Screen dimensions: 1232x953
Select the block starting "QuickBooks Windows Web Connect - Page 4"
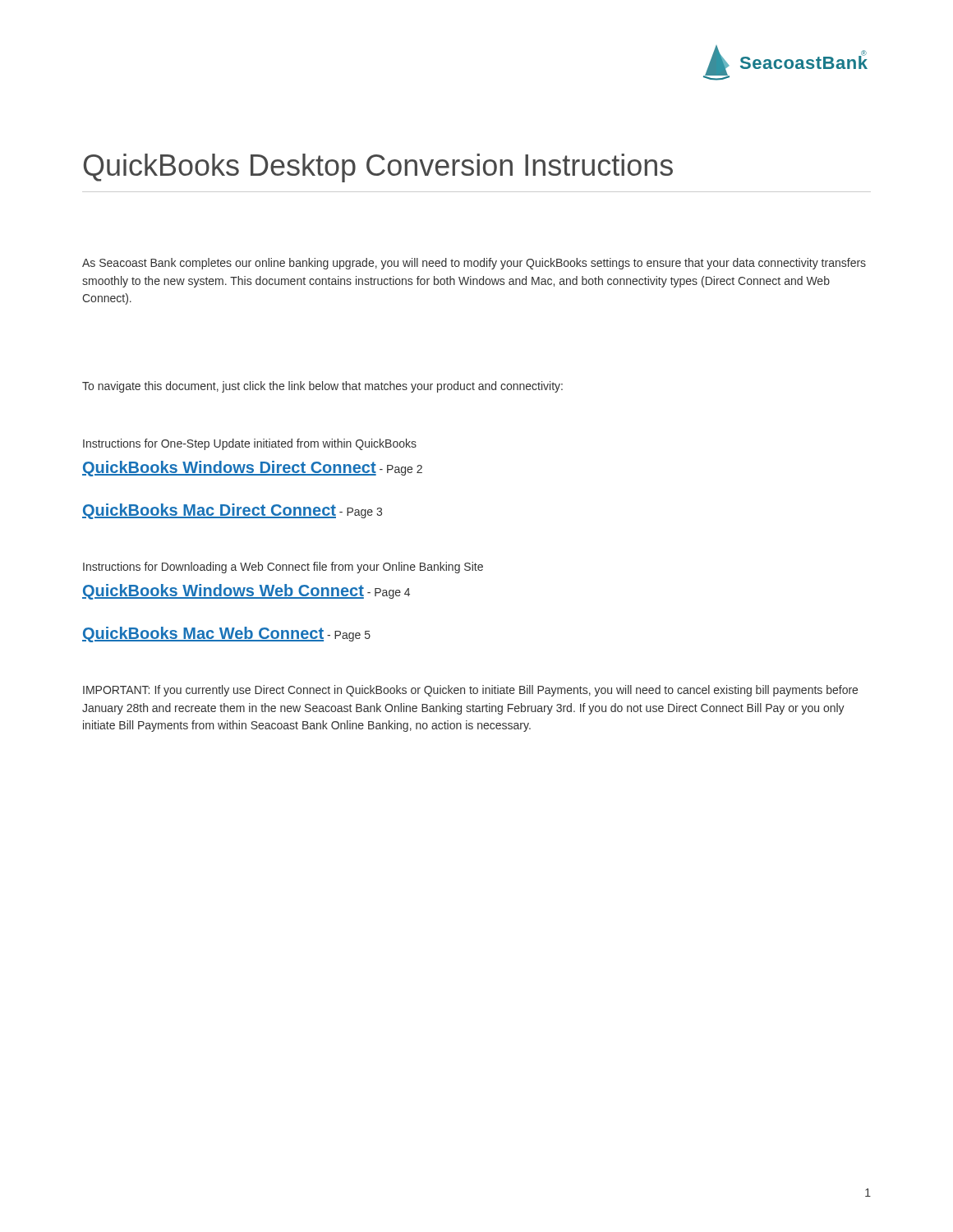246,591
